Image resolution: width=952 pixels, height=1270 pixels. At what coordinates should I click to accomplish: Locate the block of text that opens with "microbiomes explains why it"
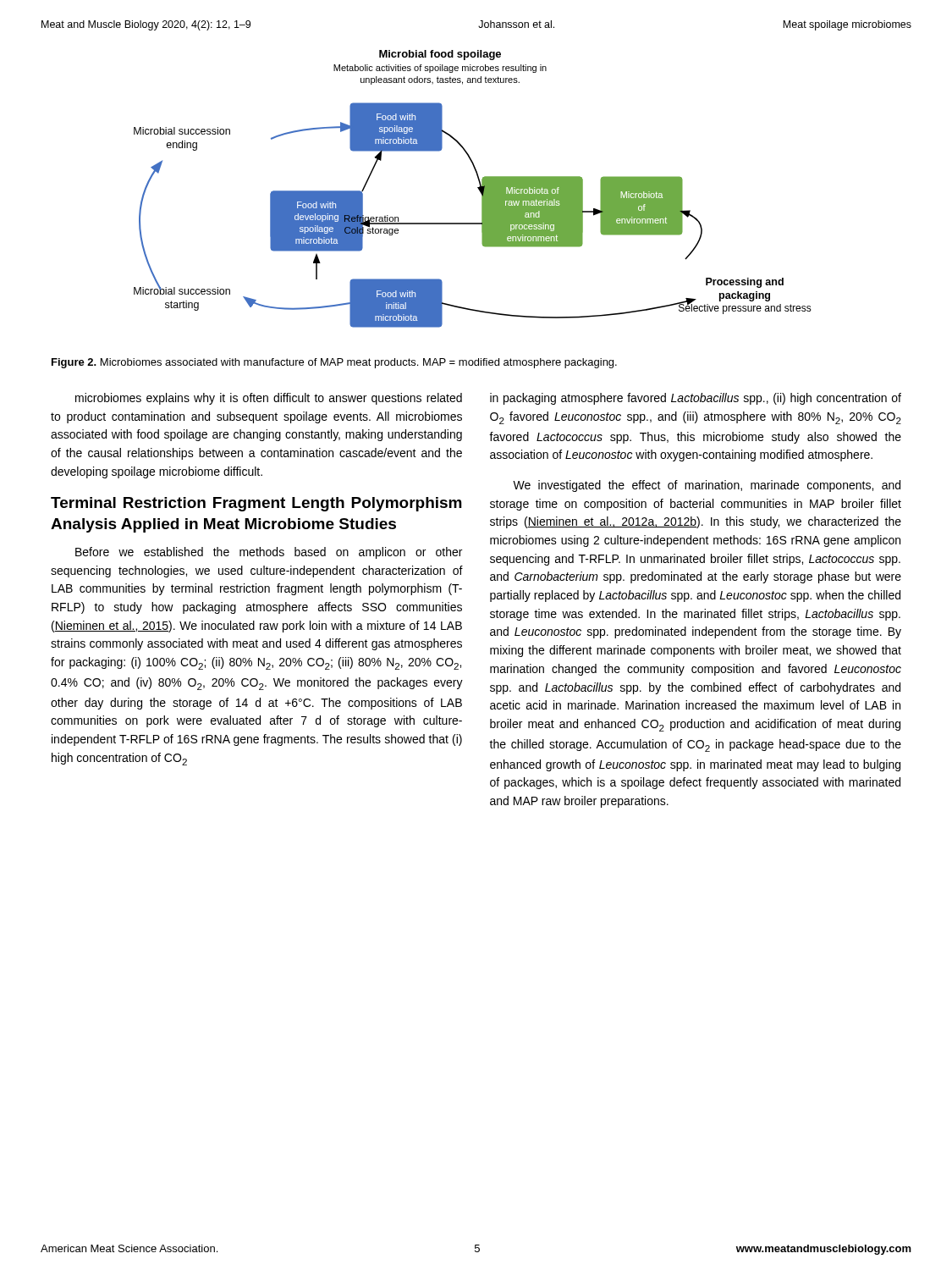[x=257, y=435]
